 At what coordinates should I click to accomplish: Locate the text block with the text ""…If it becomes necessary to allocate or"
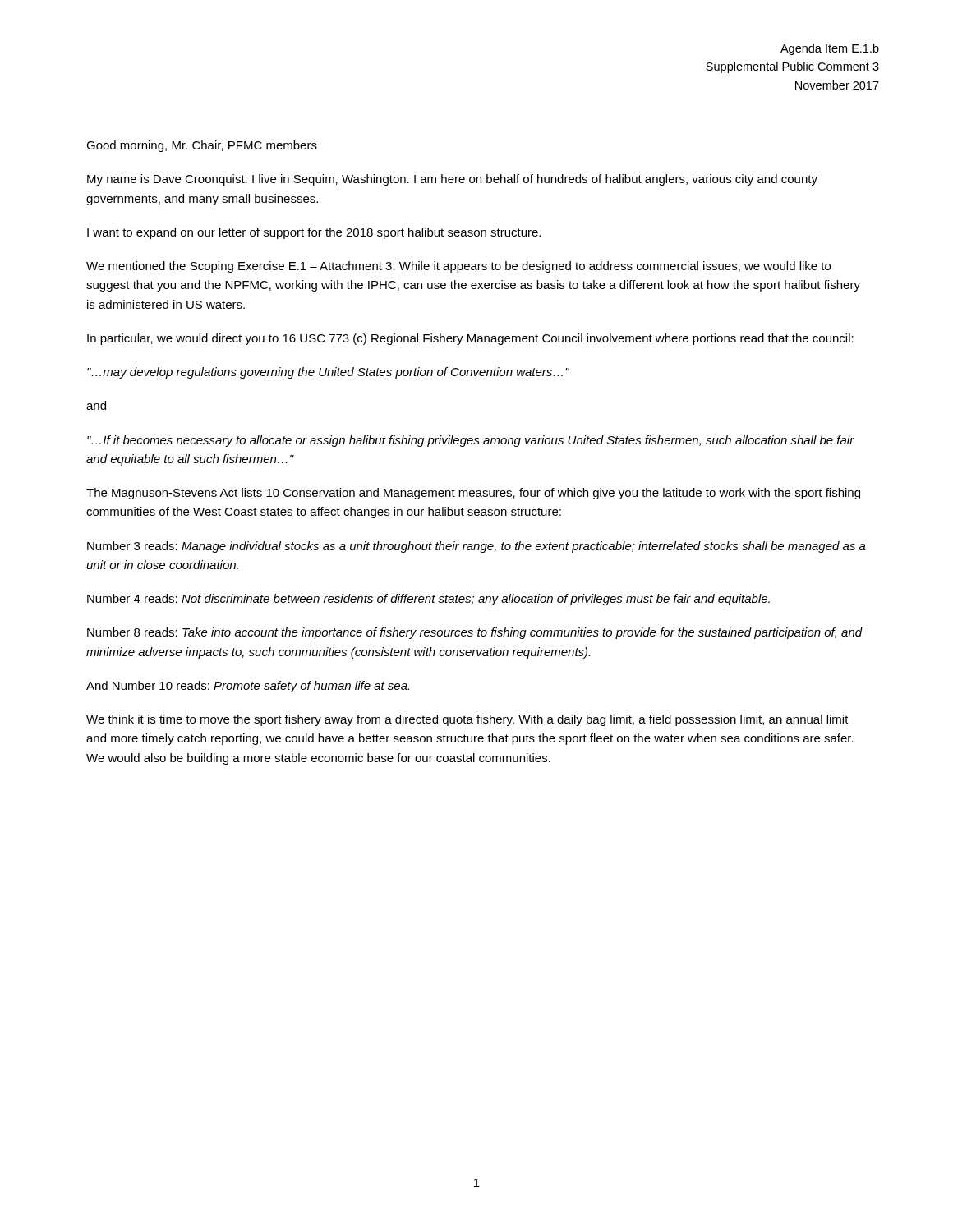[x=470, y=449]
